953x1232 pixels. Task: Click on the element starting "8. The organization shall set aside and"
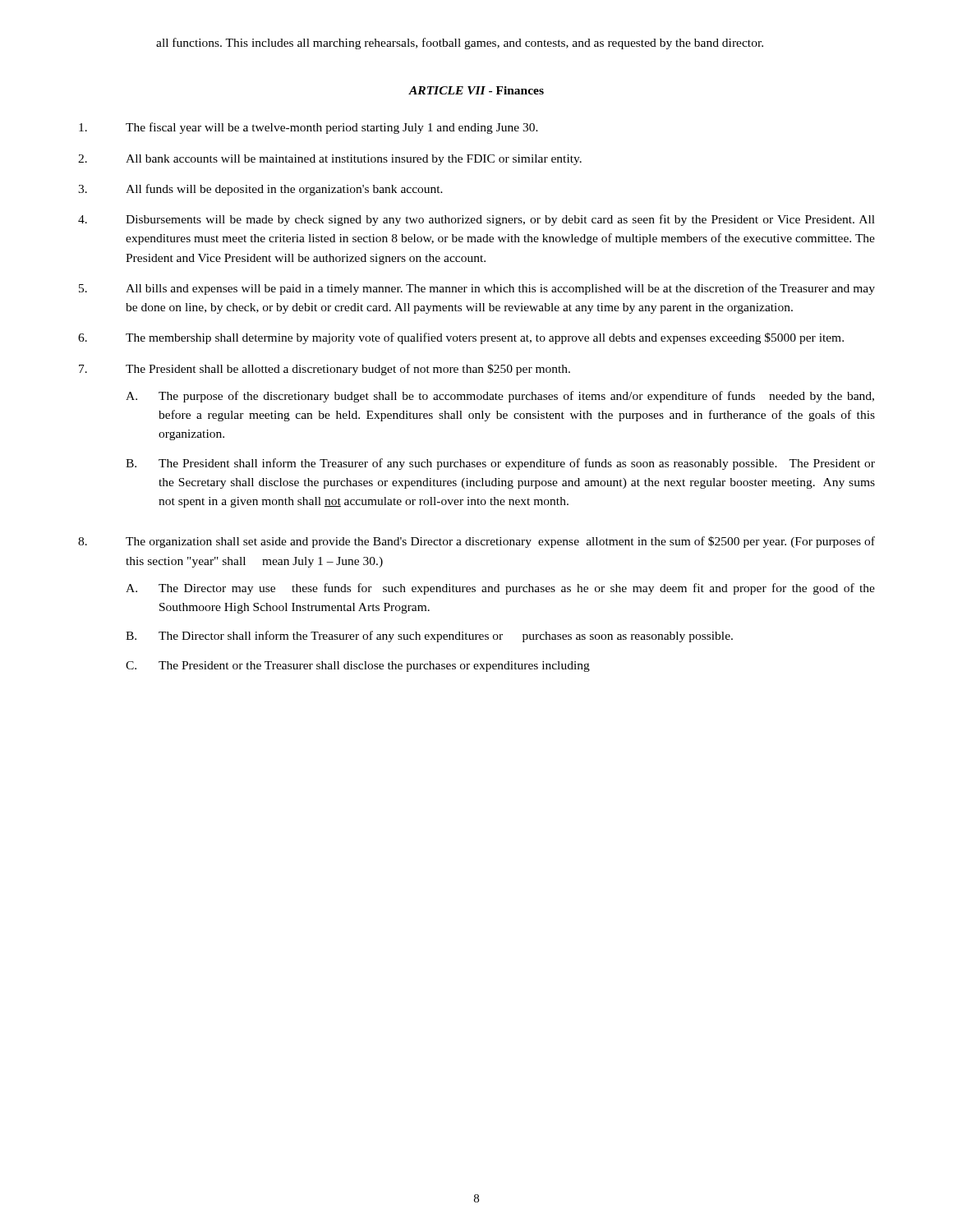pyautogui.click(x=476, y=542)
